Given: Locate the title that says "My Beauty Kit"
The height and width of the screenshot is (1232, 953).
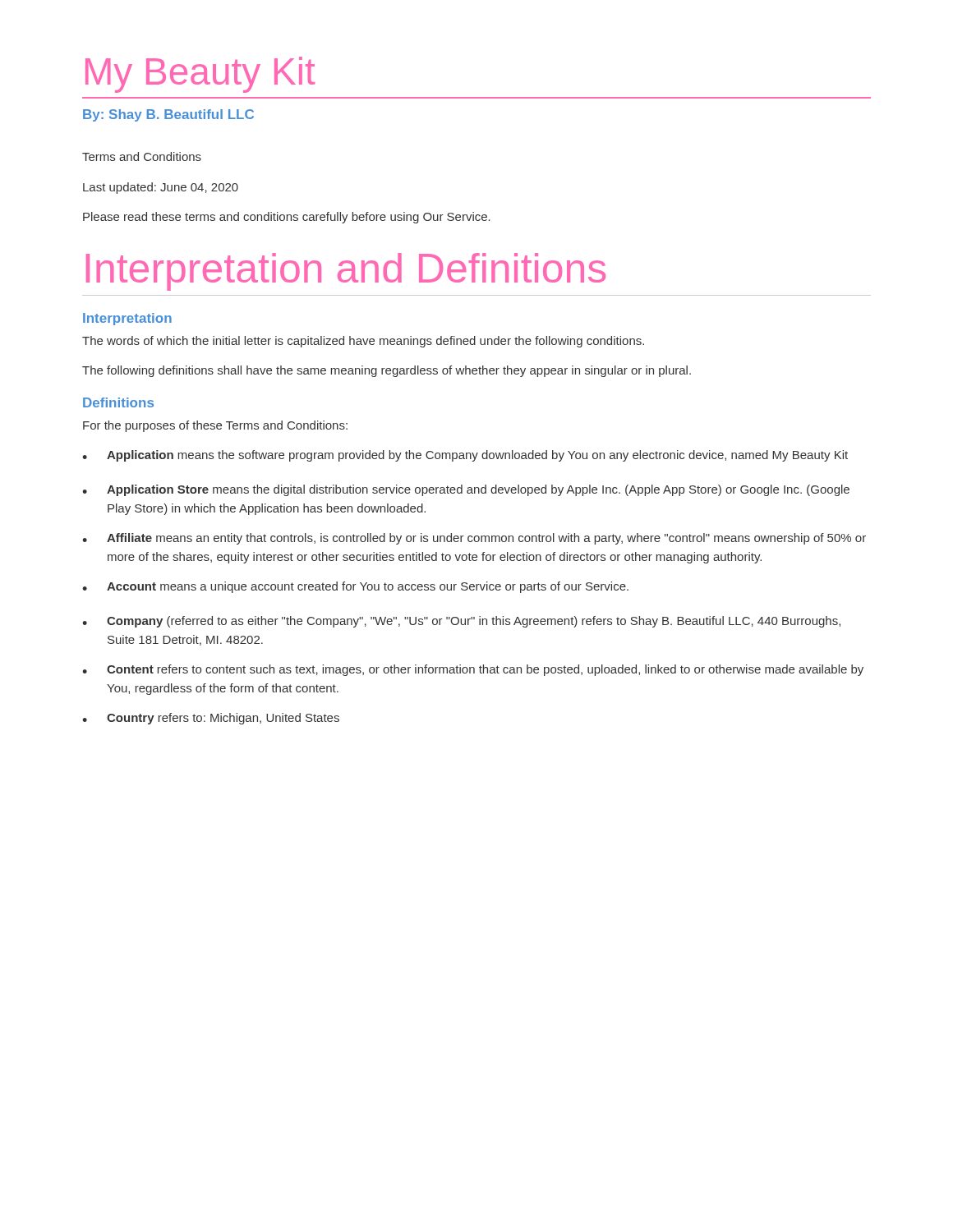Looking at the screenshot, I should (x=200, y=75).
